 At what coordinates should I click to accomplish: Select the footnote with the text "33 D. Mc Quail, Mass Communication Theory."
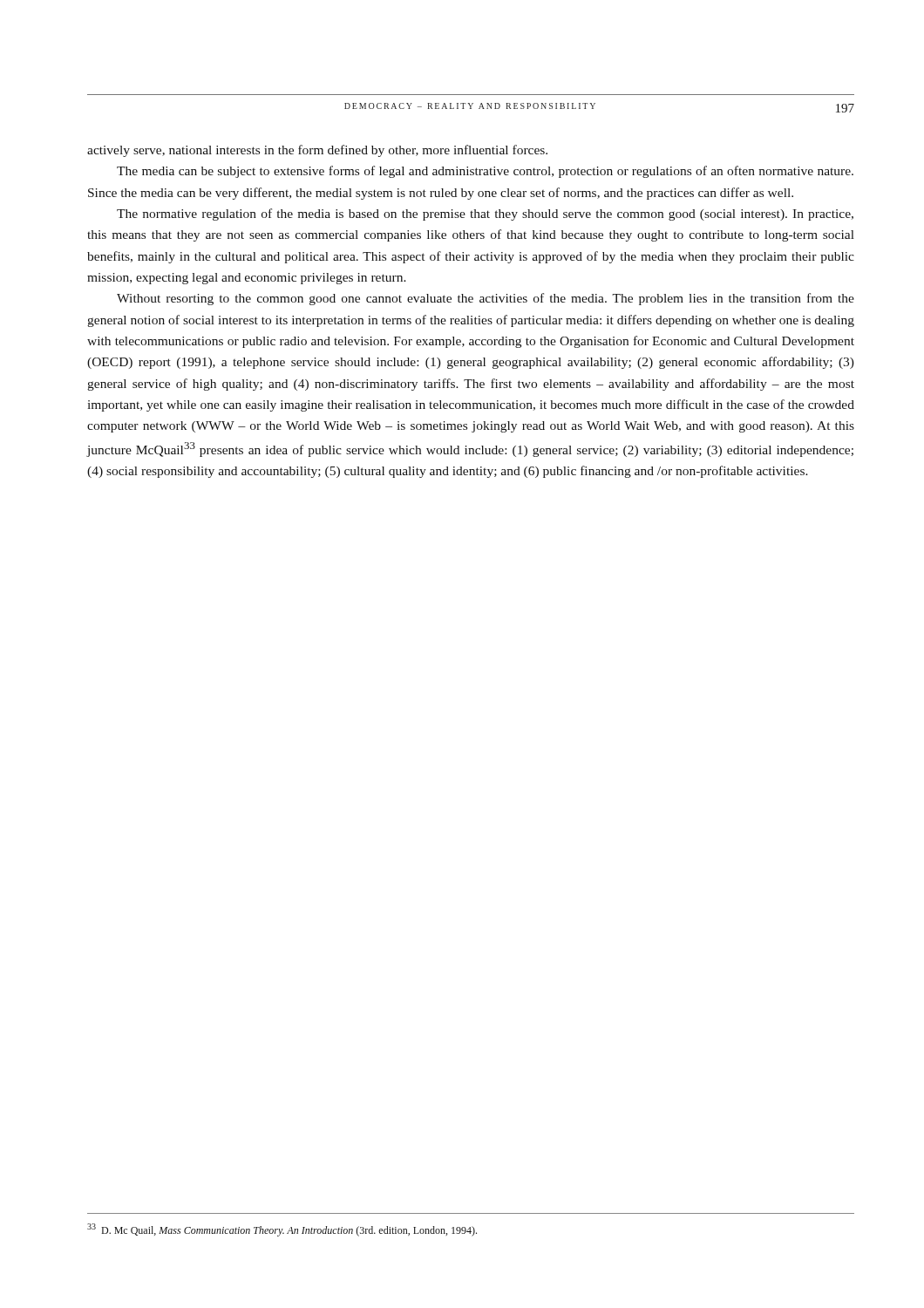282,1229
